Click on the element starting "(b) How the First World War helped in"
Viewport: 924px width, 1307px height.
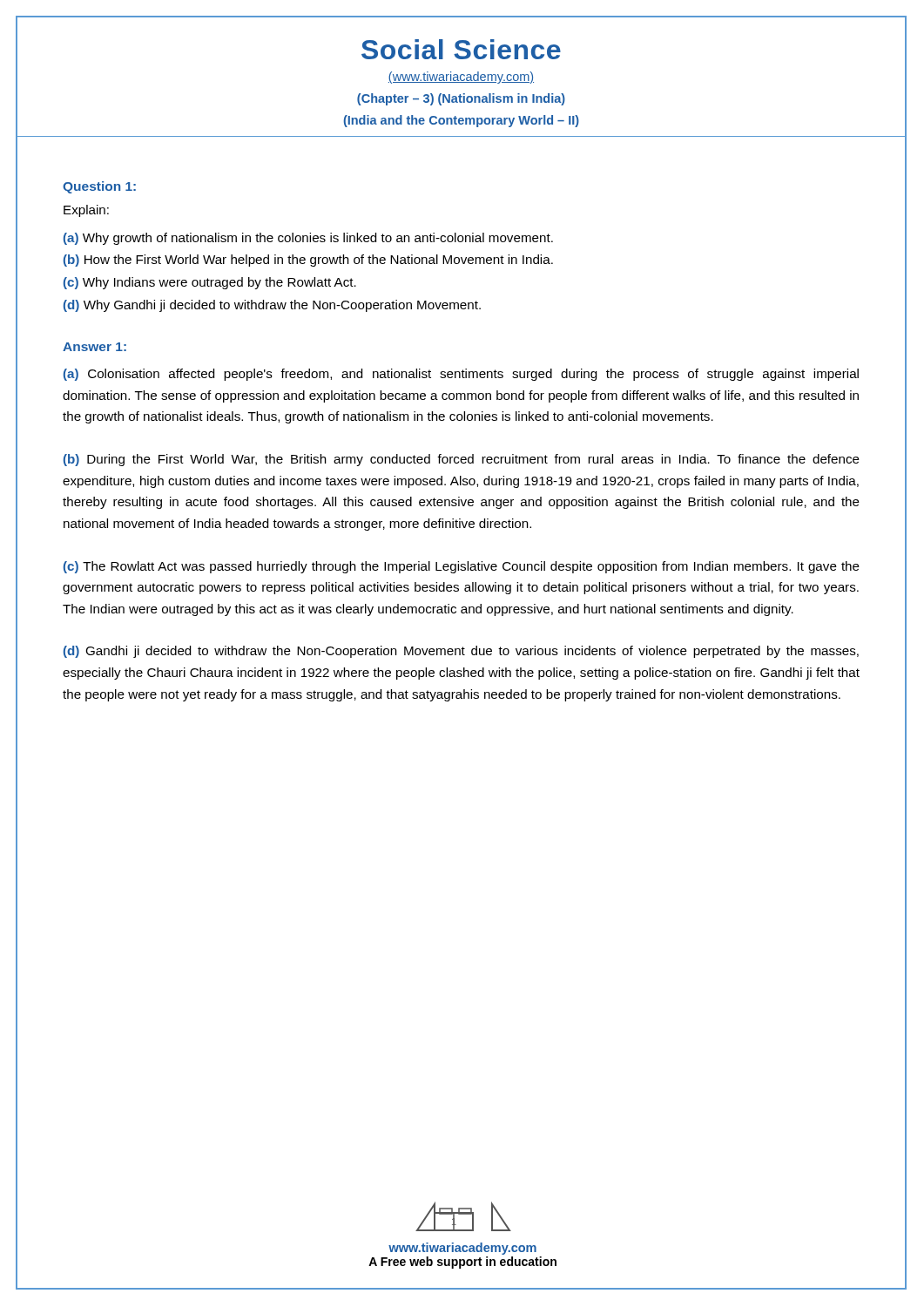pos(308,260)
